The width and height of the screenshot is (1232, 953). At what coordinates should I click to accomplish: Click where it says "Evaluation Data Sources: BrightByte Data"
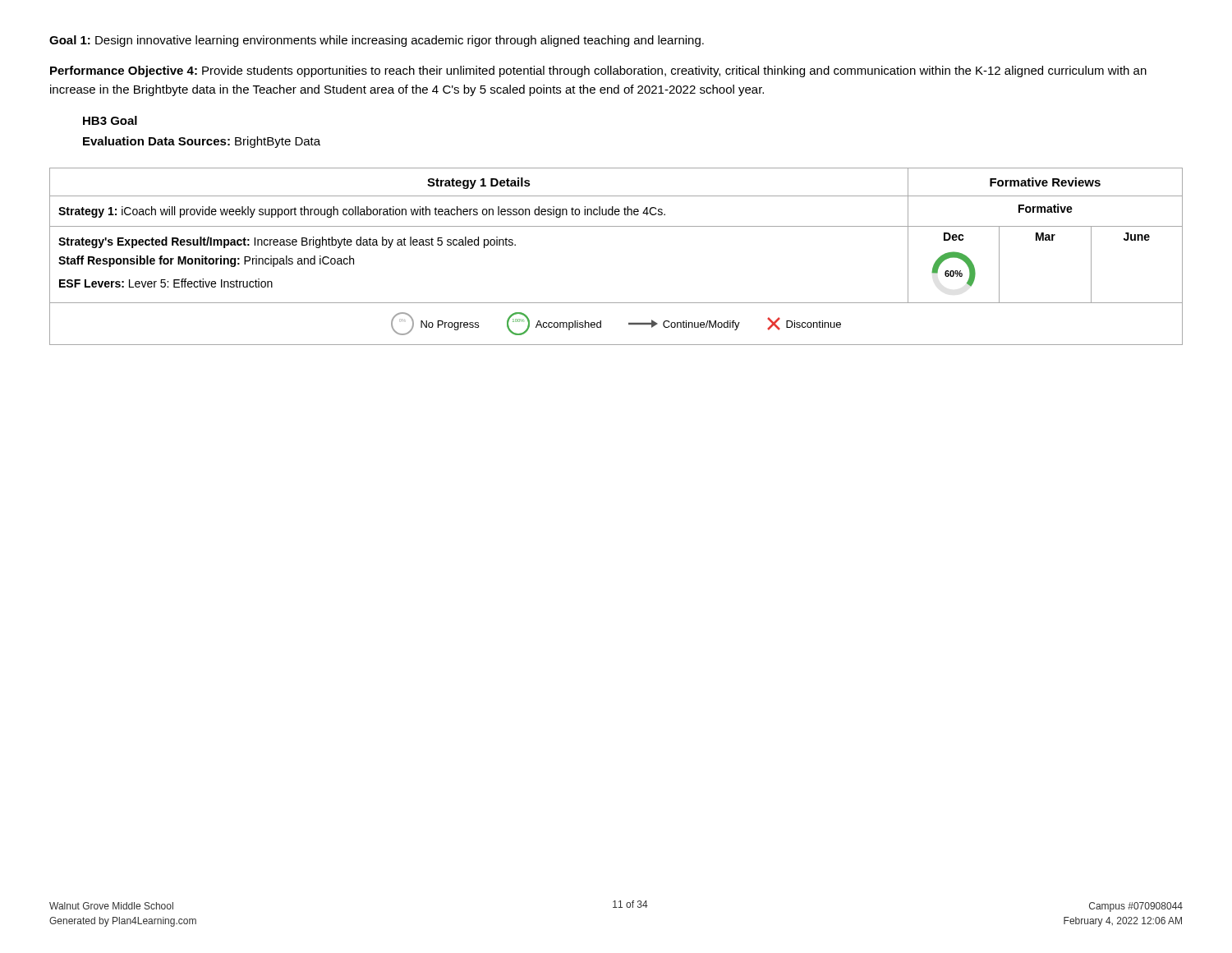pos(201,141)
